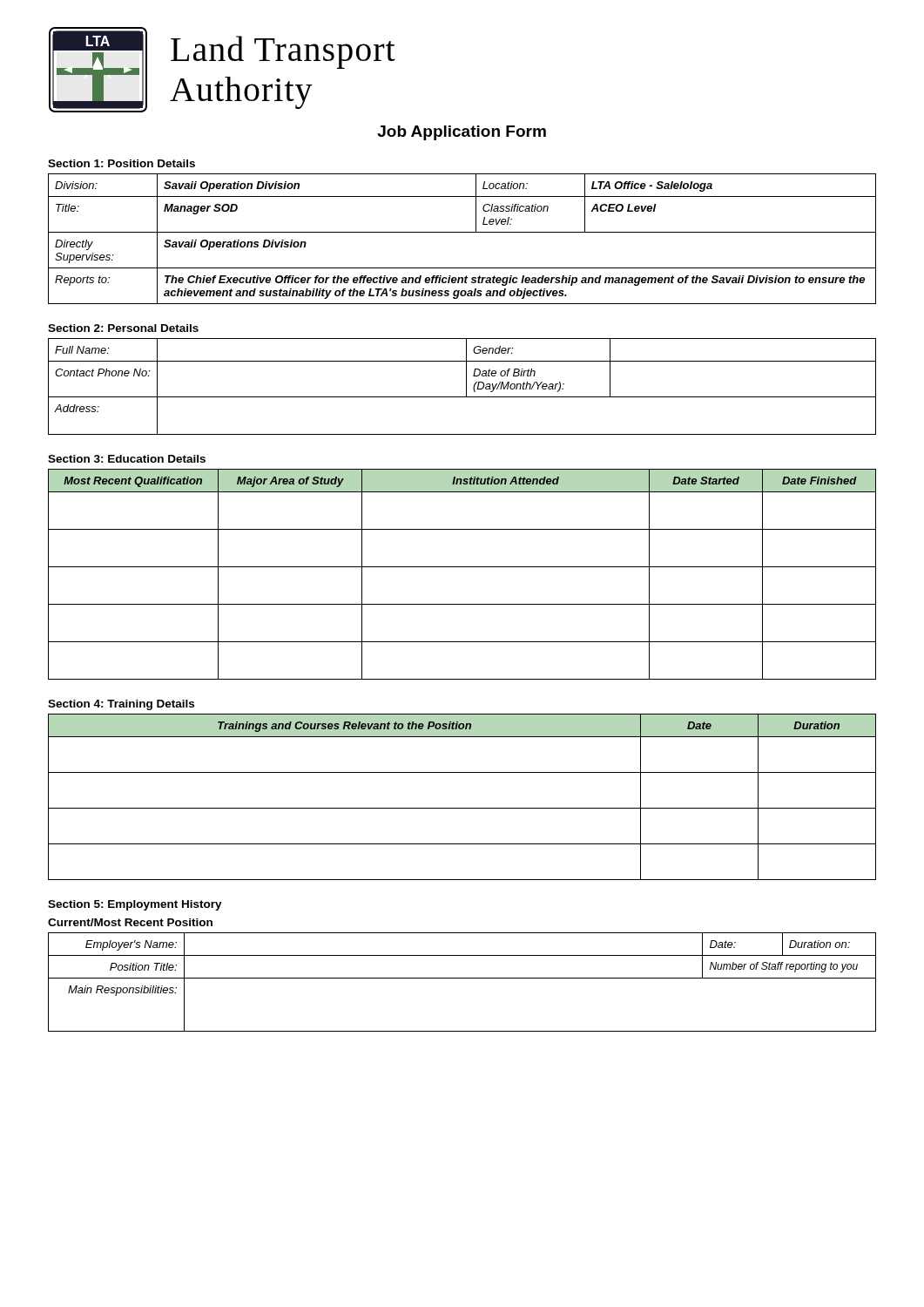Click on the element starting "Current/Most Recent Position"

131,922
